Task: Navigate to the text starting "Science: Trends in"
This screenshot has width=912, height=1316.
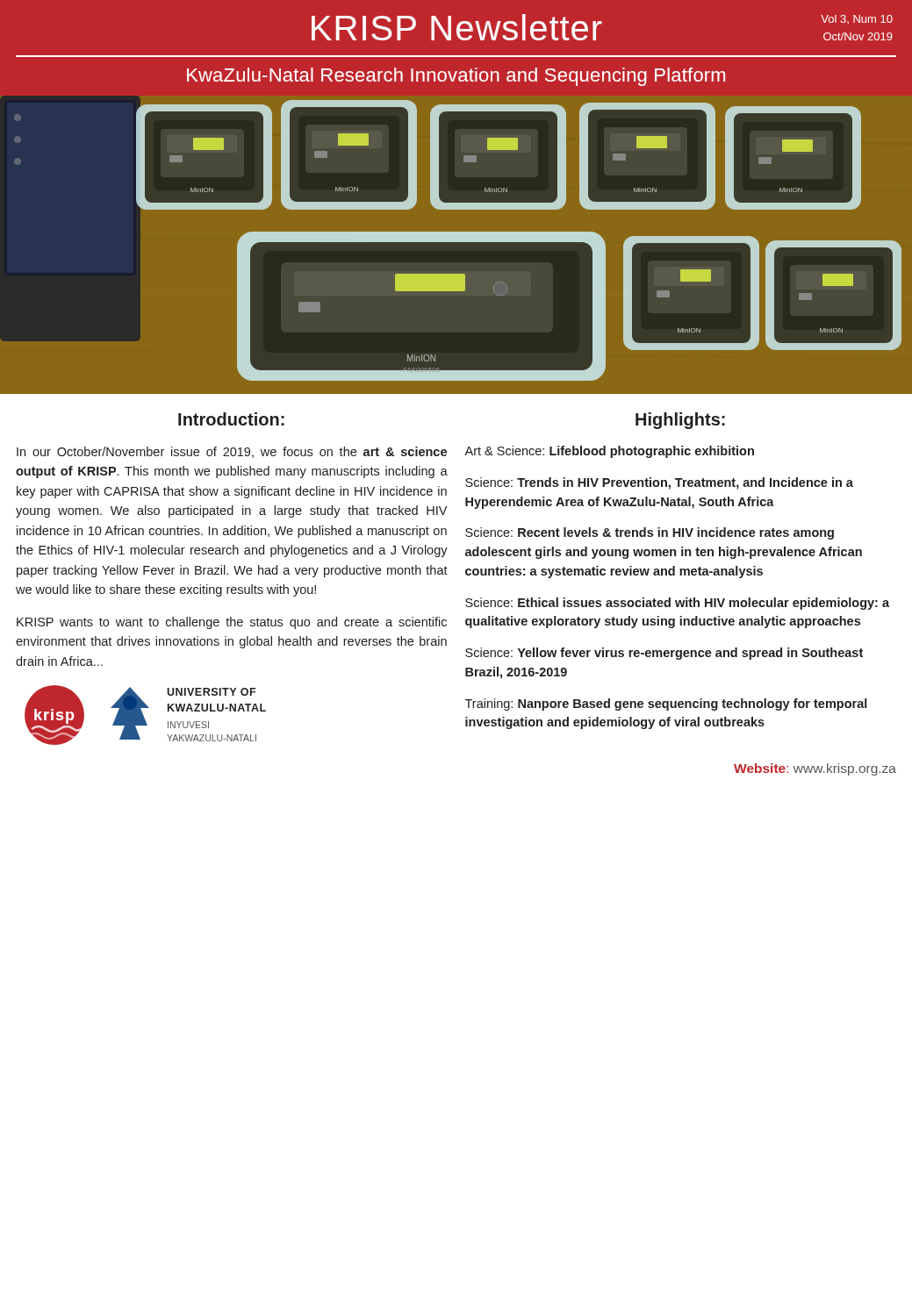Action: 659,492
